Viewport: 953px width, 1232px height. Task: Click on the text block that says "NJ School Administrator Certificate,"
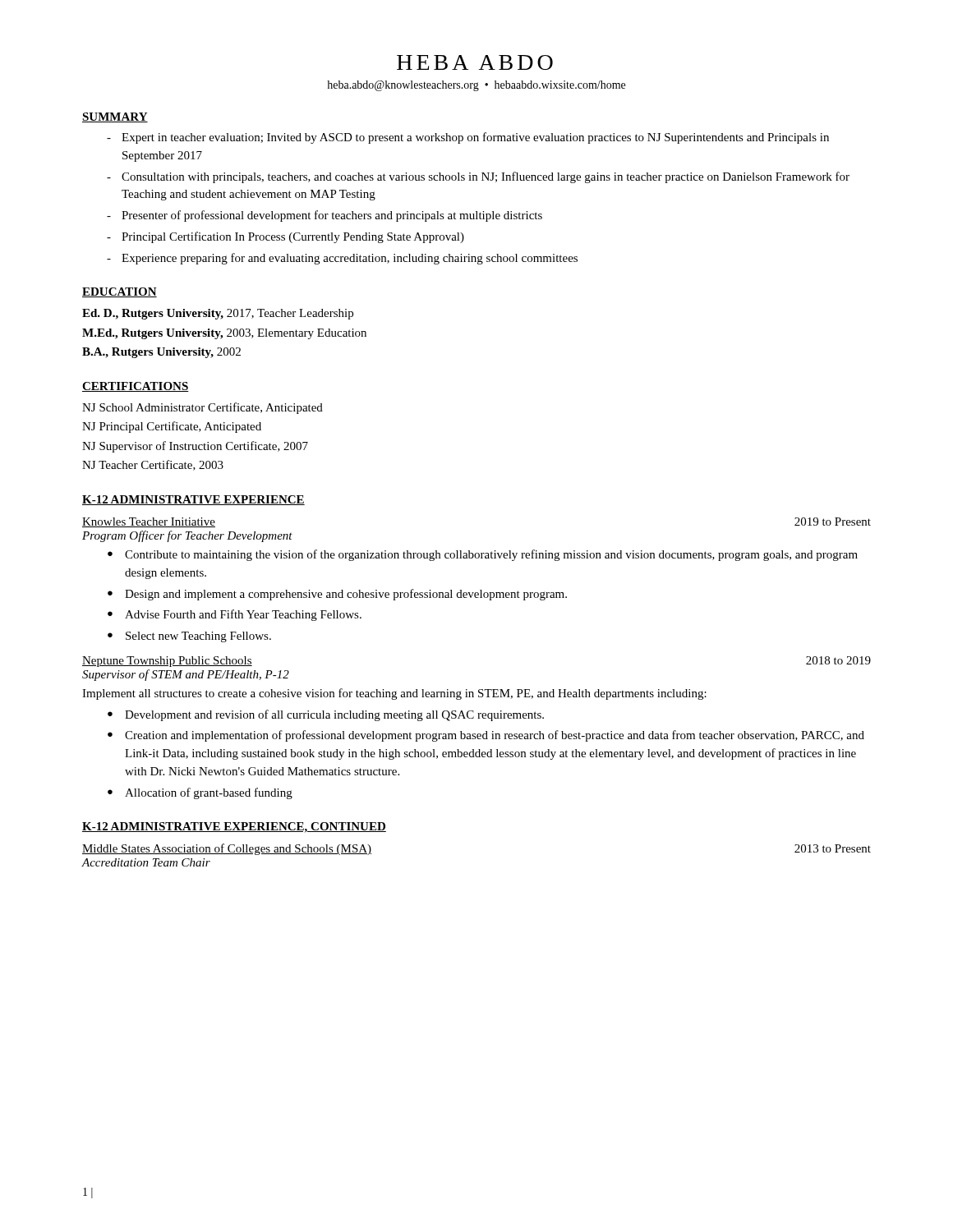[x=203, y=408]
